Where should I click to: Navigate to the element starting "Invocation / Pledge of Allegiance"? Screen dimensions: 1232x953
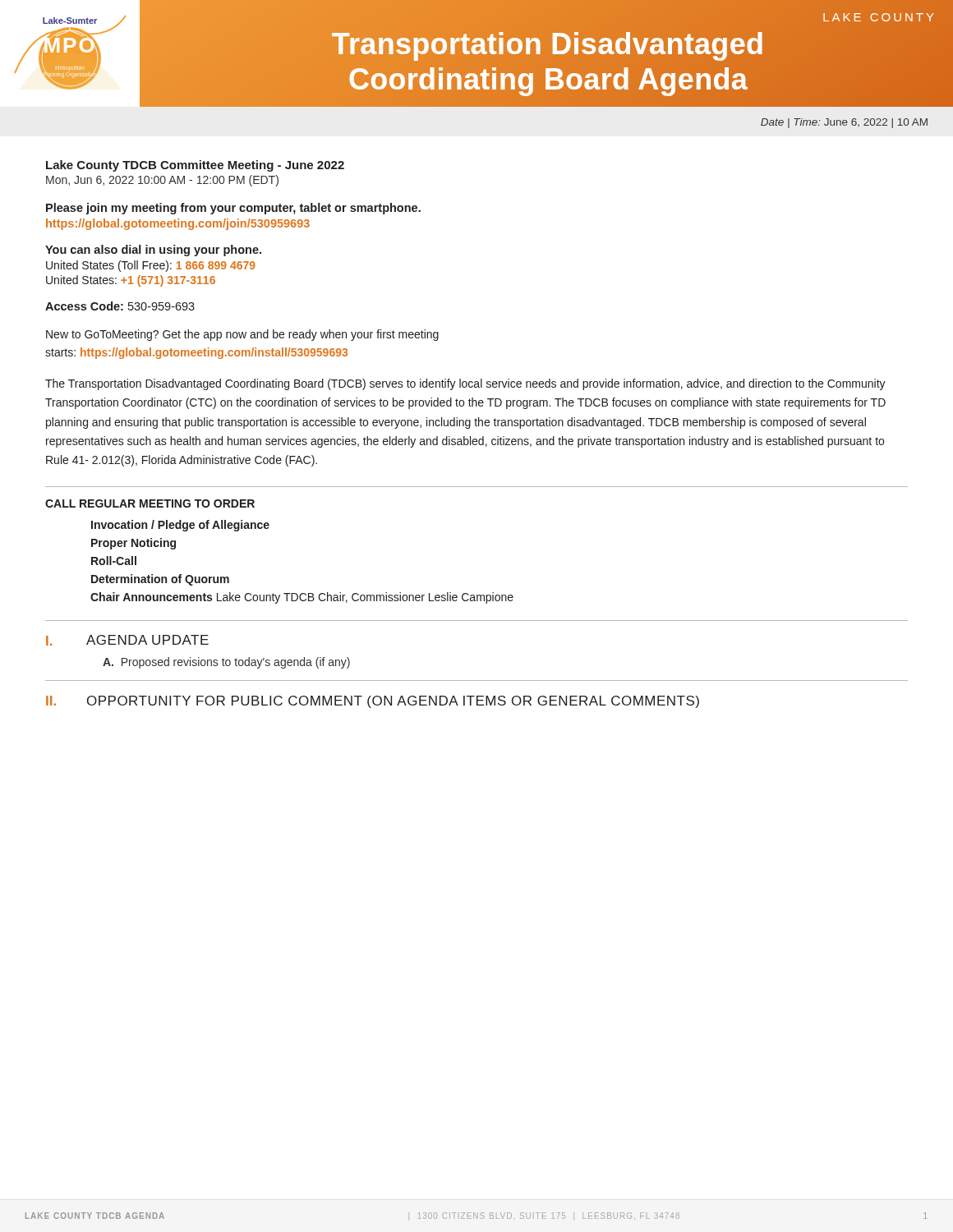[180, 525]
